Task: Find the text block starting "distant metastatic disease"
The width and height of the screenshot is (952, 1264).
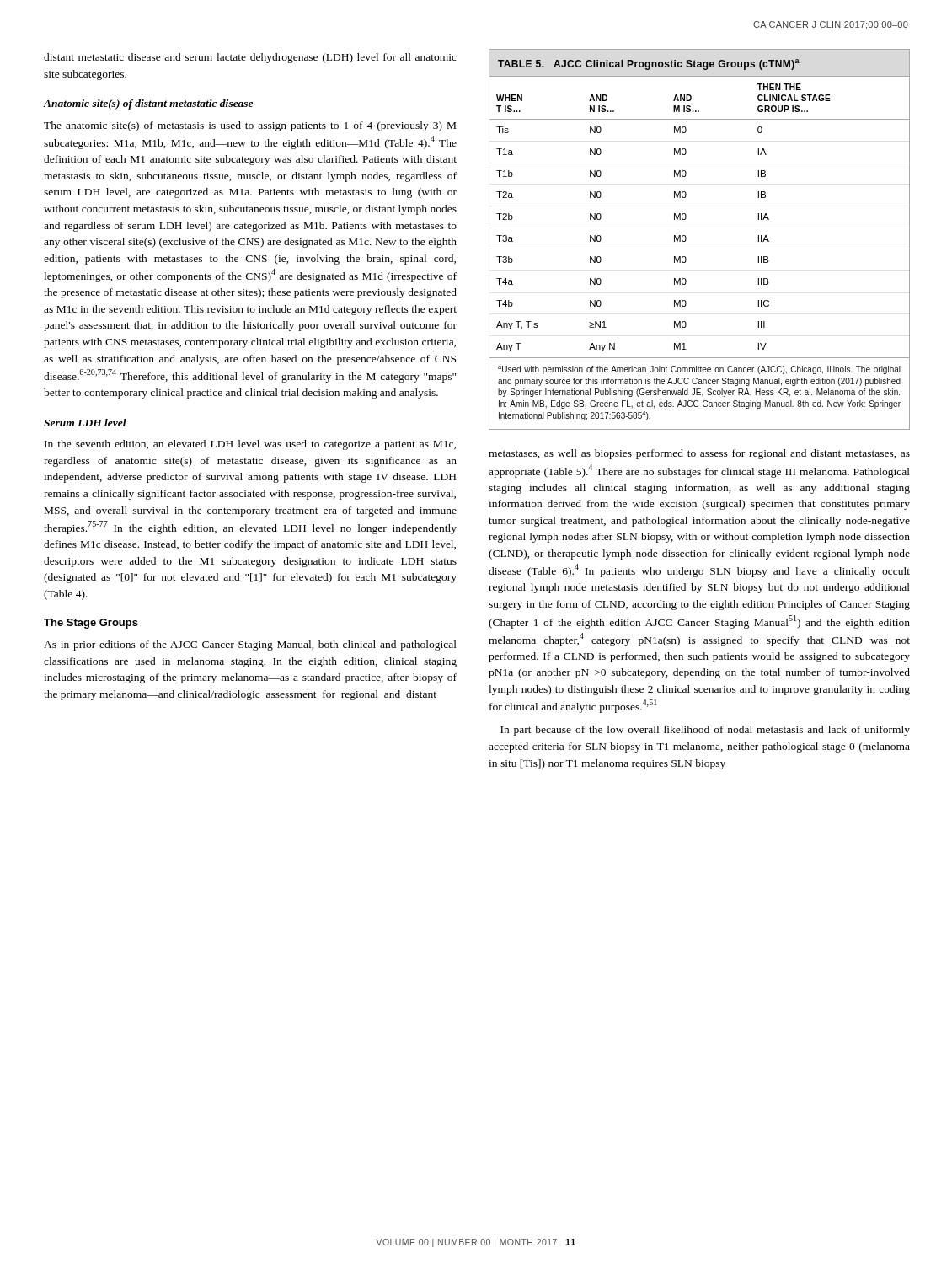Action: [x=250, y=65]
